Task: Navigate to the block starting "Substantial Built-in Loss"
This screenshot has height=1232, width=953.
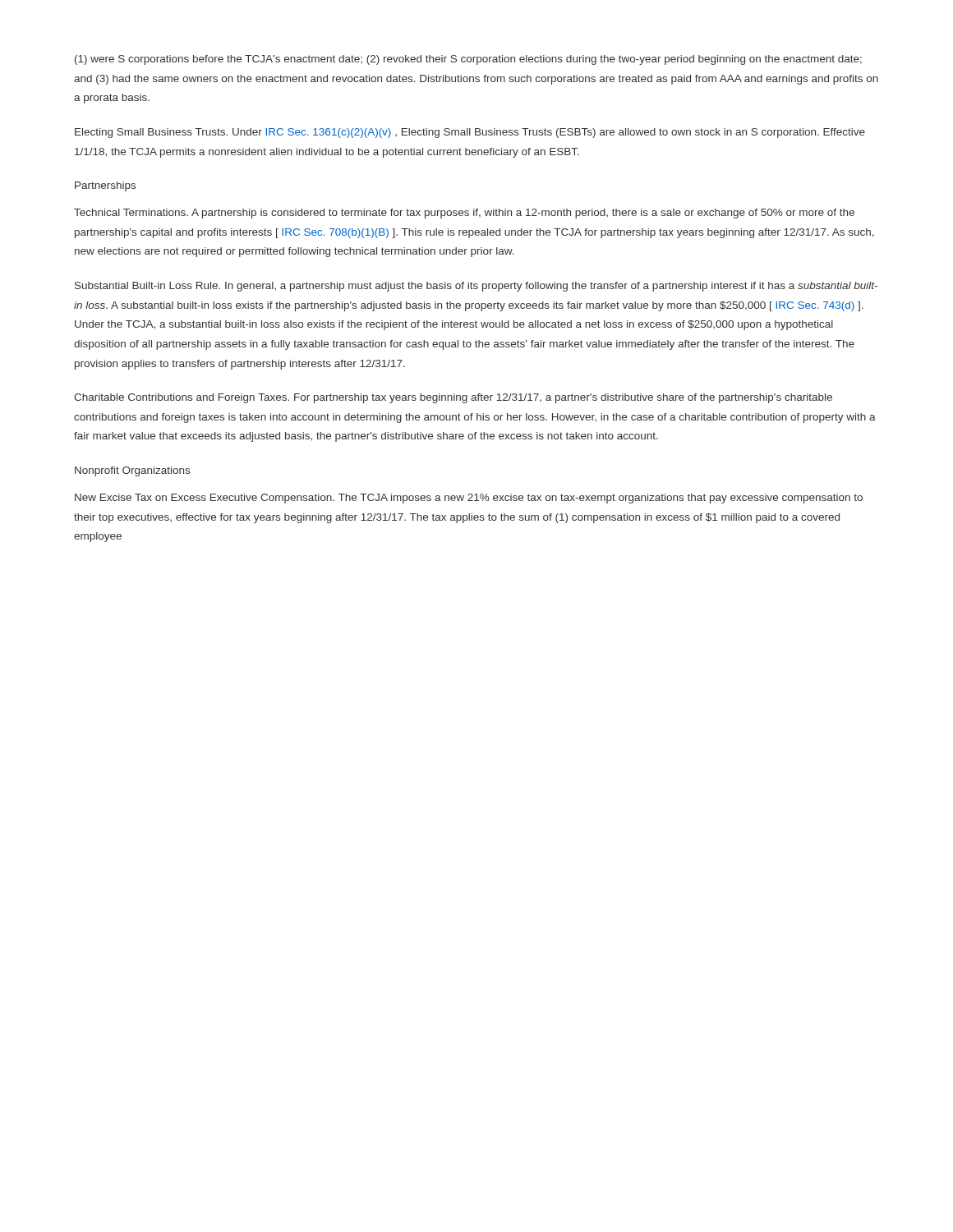Action: 476,324
